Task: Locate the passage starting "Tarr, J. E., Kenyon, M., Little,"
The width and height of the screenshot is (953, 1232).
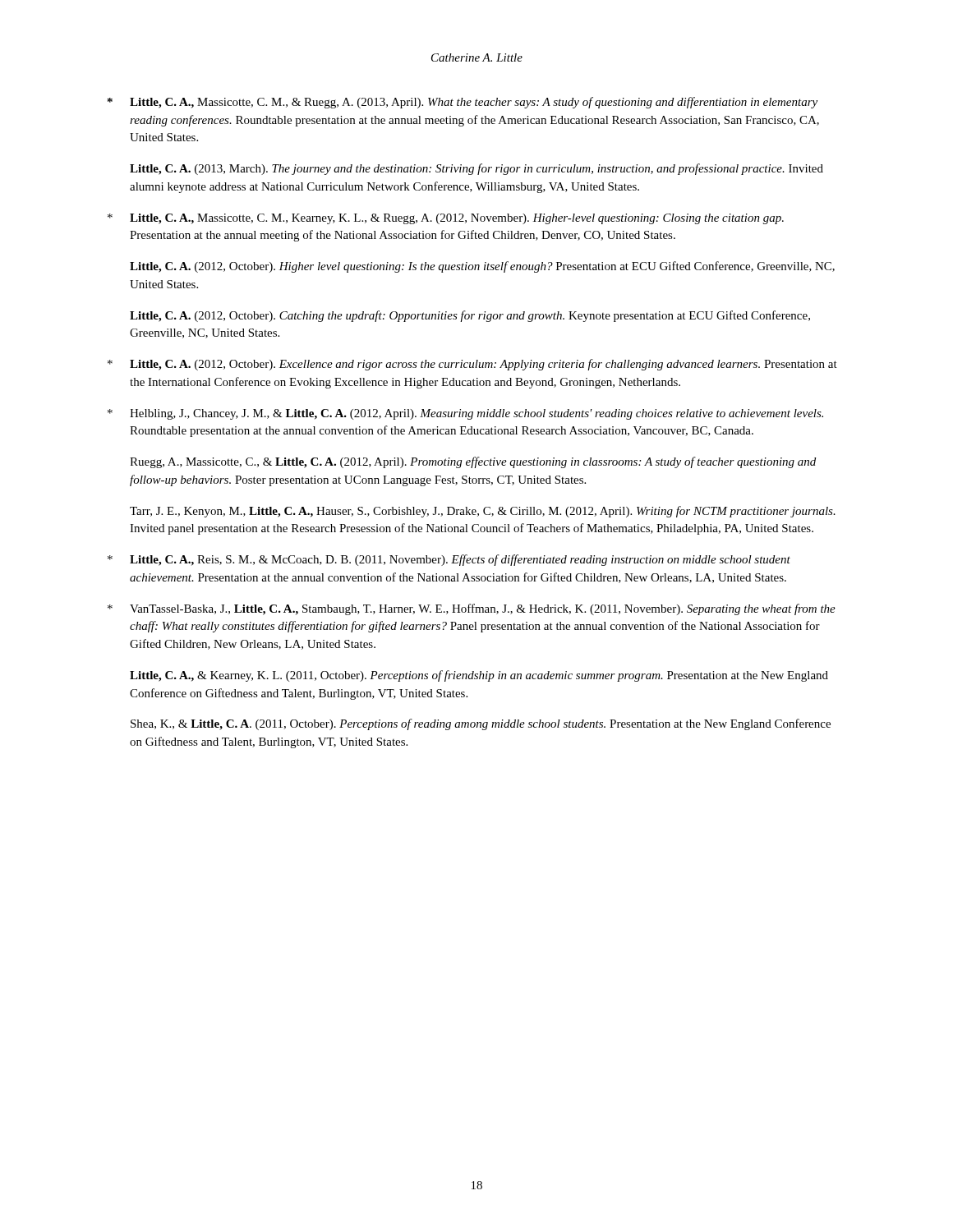Action: click(488, 520)
